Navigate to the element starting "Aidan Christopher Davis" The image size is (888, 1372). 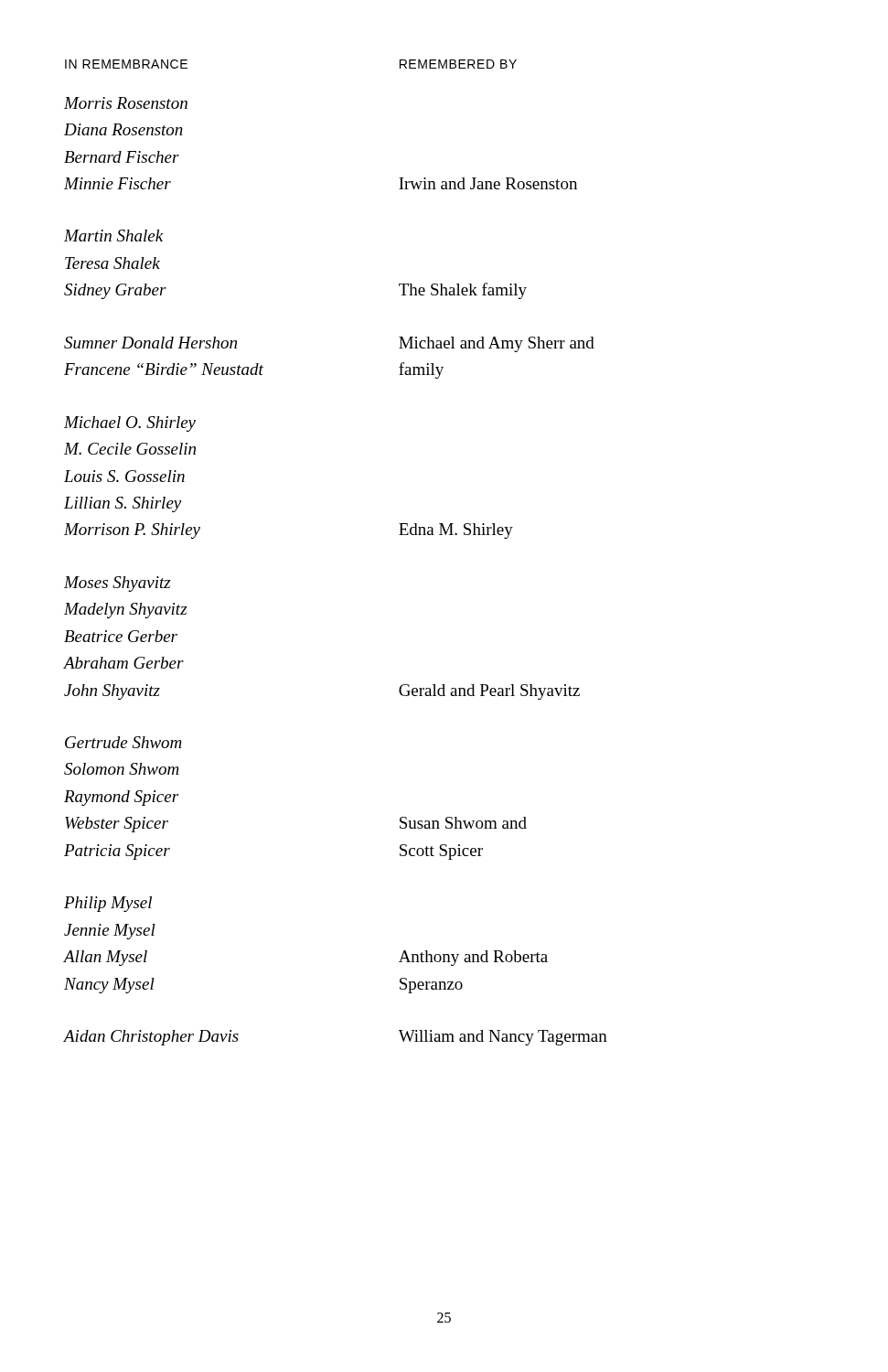click(x=151, y=1036)
